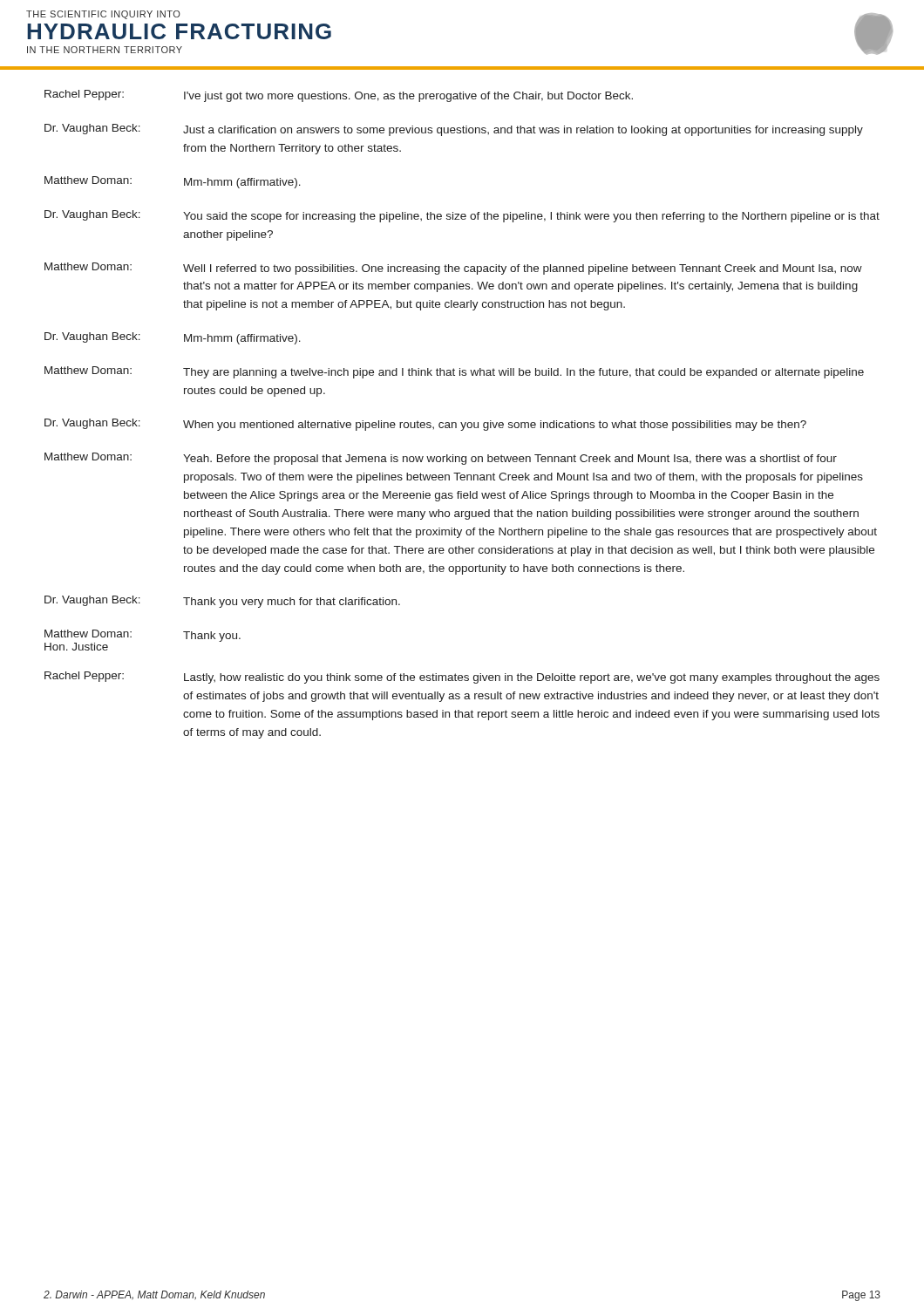The width and height of the screenshot is (924, 1308).
Task: Point to the text starting "Dr. Vaughan Beck: When you mentioned alternative pipeline"
Action: [462, 425]
